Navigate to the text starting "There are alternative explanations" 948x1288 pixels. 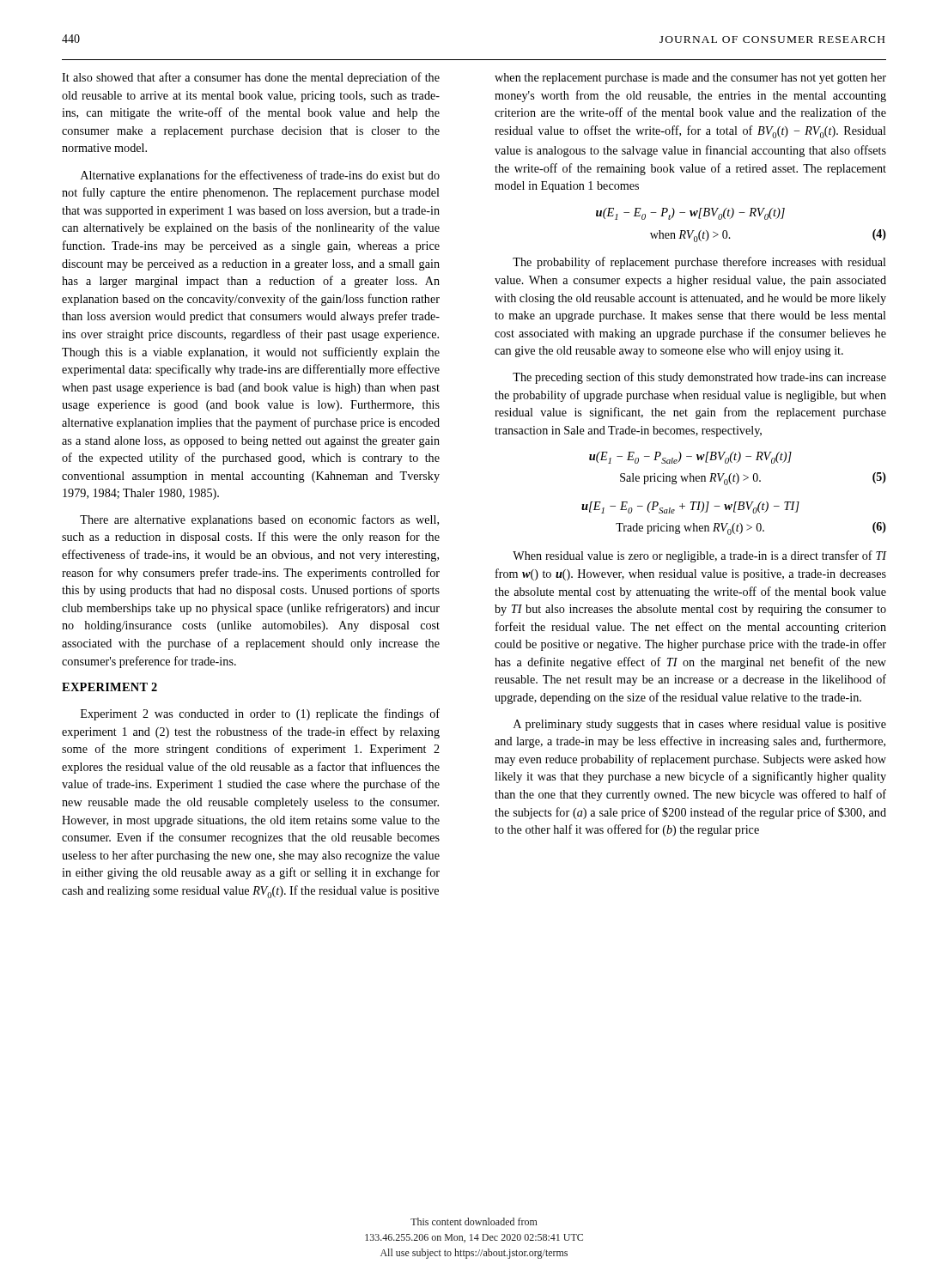pyautogui.click(x=251, y=590)
